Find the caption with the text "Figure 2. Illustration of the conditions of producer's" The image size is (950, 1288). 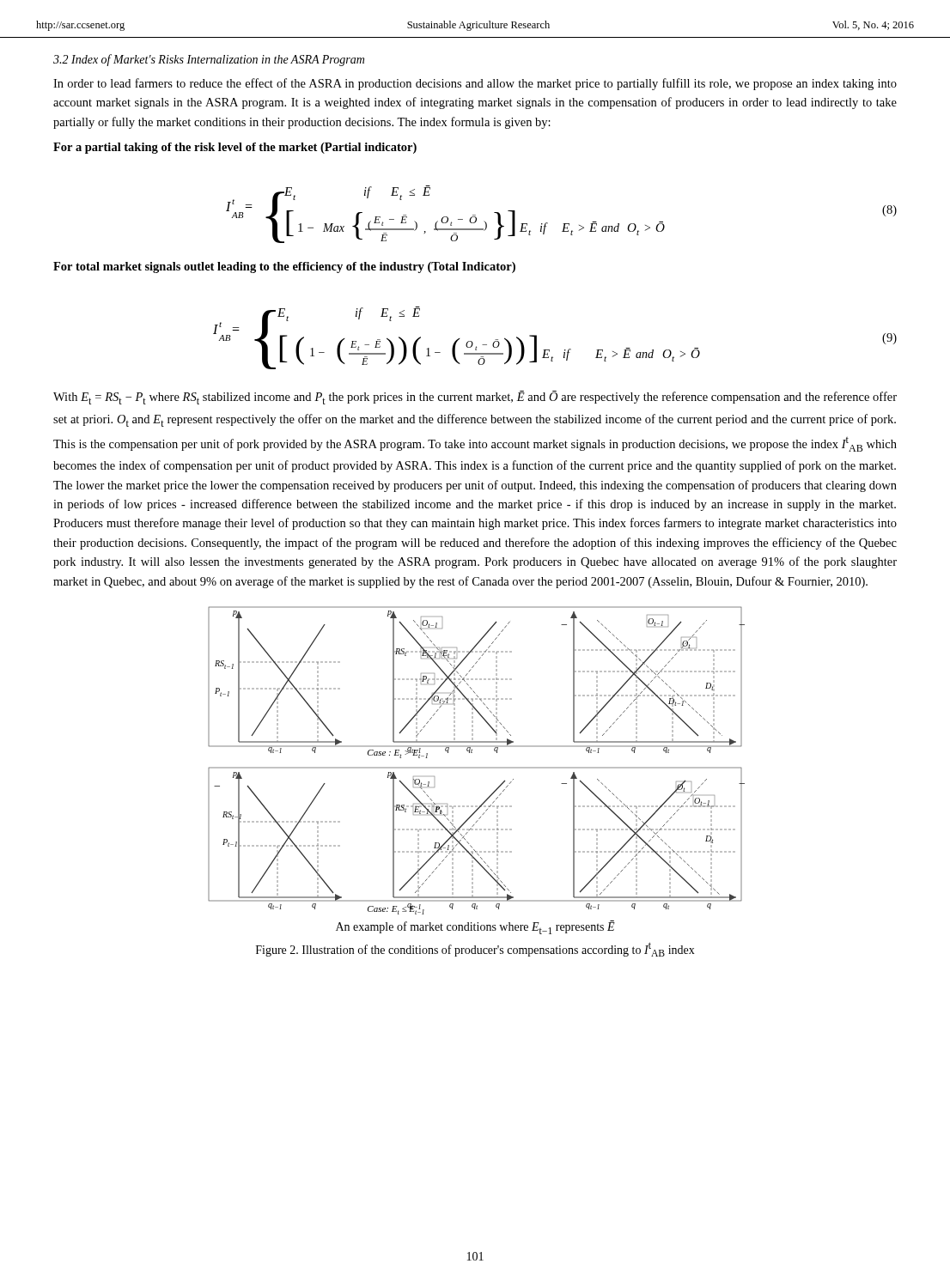point(475,950)
